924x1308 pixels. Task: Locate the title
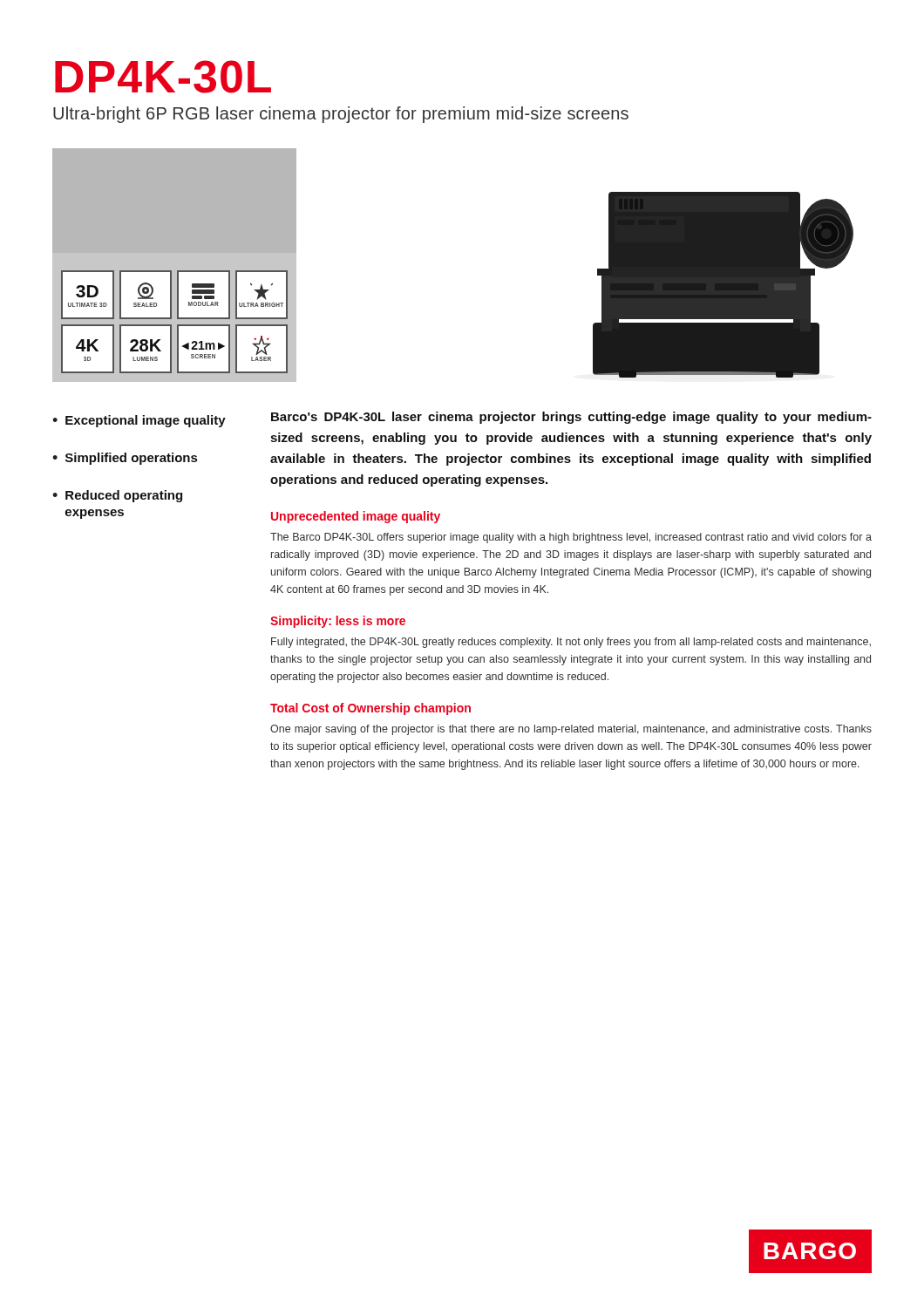pyautogui.click(x=163, y=77)
